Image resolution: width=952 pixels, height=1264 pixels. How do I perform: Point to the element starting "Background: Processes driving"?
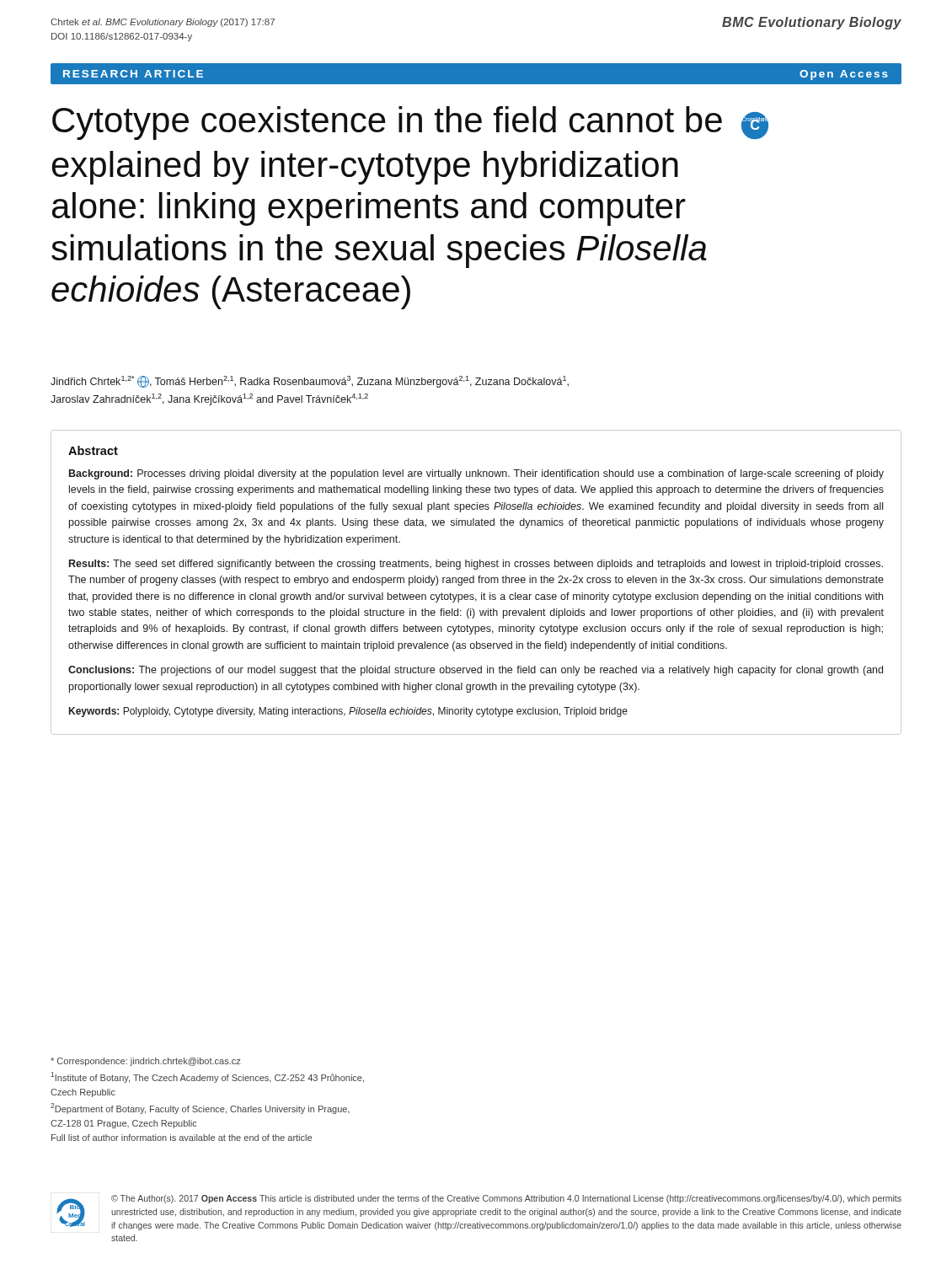[476, 506]
